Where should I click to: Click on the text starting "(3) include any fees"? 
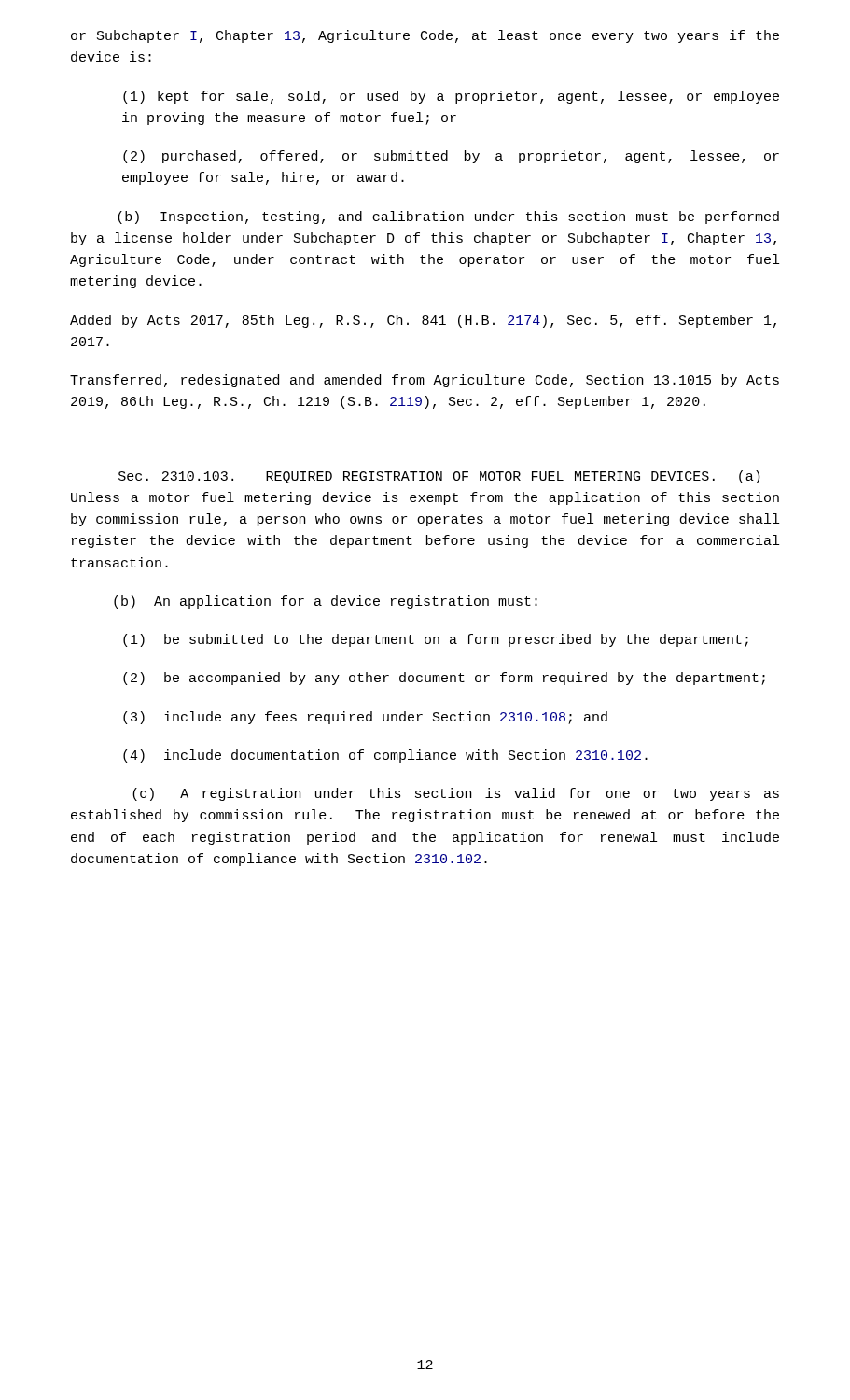point(451,718)
